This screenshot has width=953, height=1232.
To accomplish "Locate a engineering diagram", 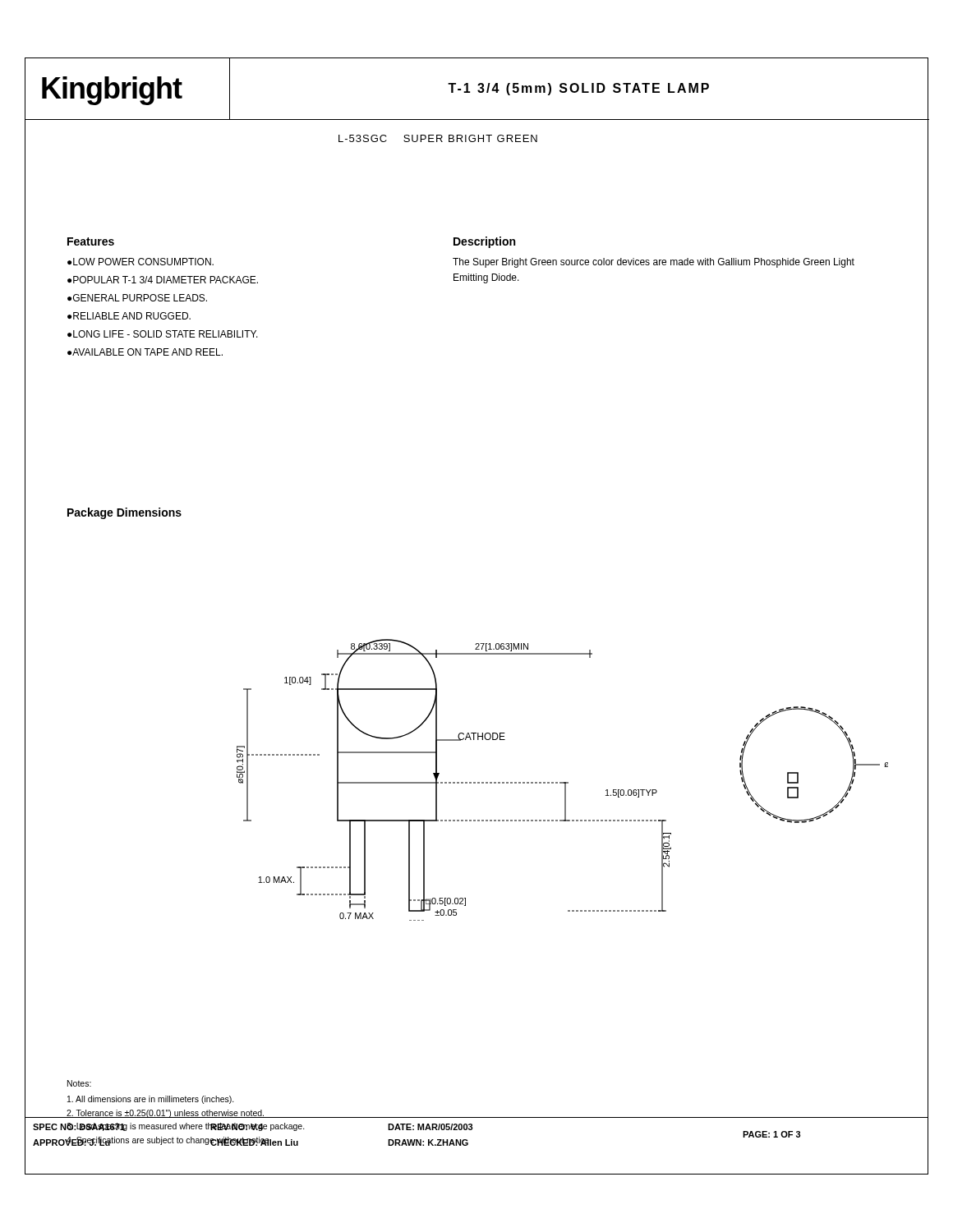I will [477, 744].
